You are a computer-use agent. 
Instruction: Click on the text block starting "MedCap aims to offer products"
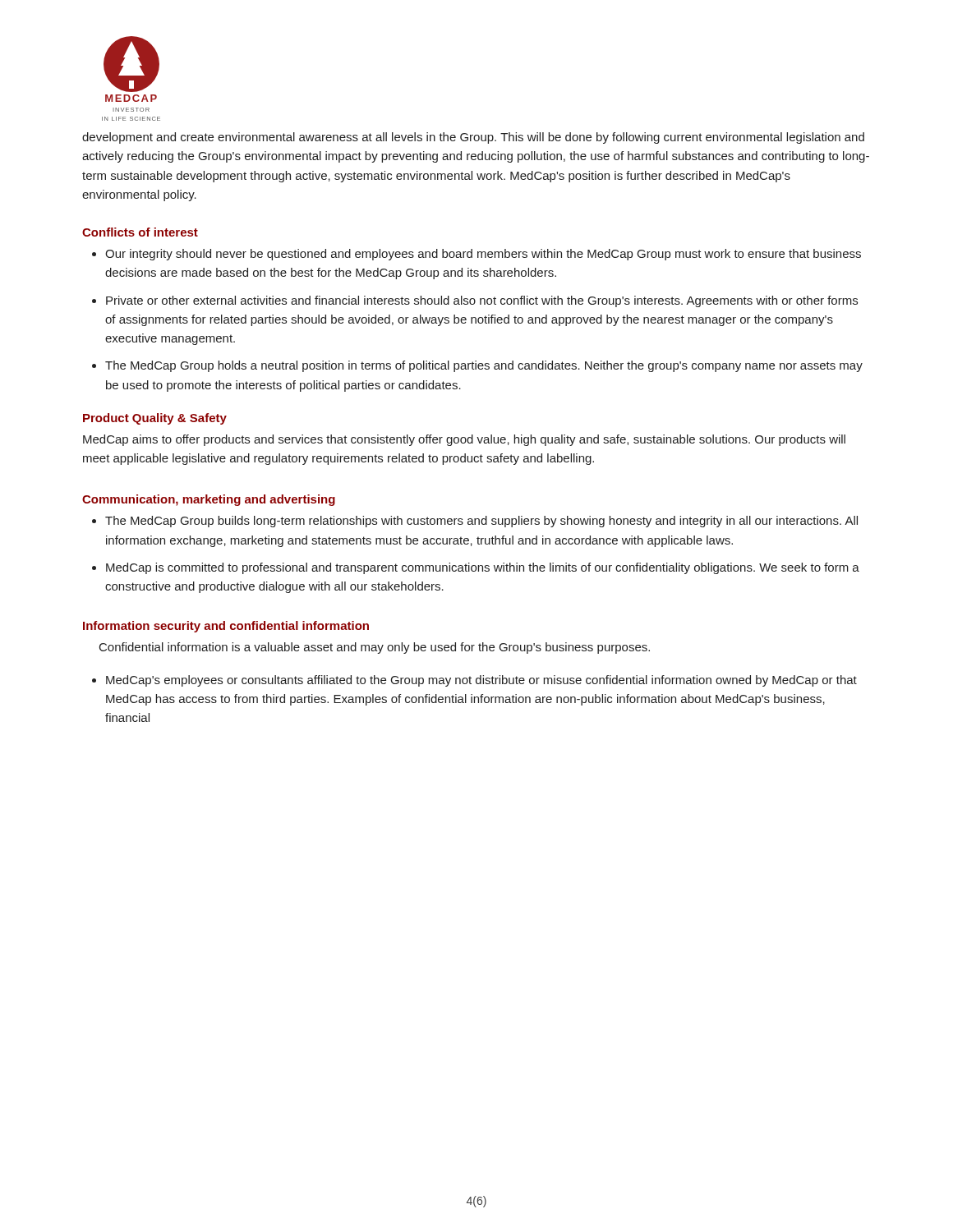[464, 448]
